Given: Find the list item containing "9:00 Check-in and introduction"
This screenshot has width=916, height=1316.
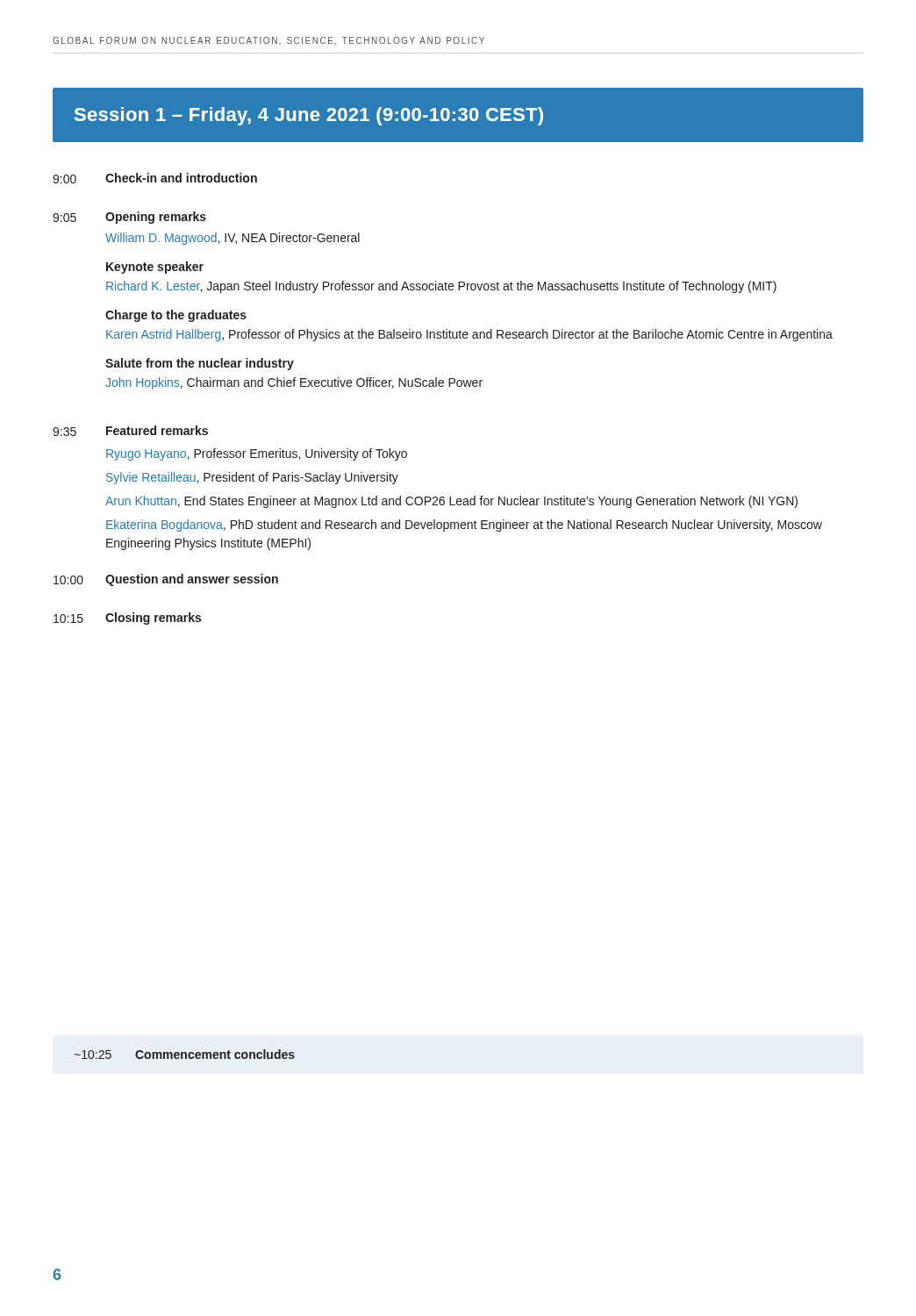Looking at the screenshot, I should [x=155, y=178].
